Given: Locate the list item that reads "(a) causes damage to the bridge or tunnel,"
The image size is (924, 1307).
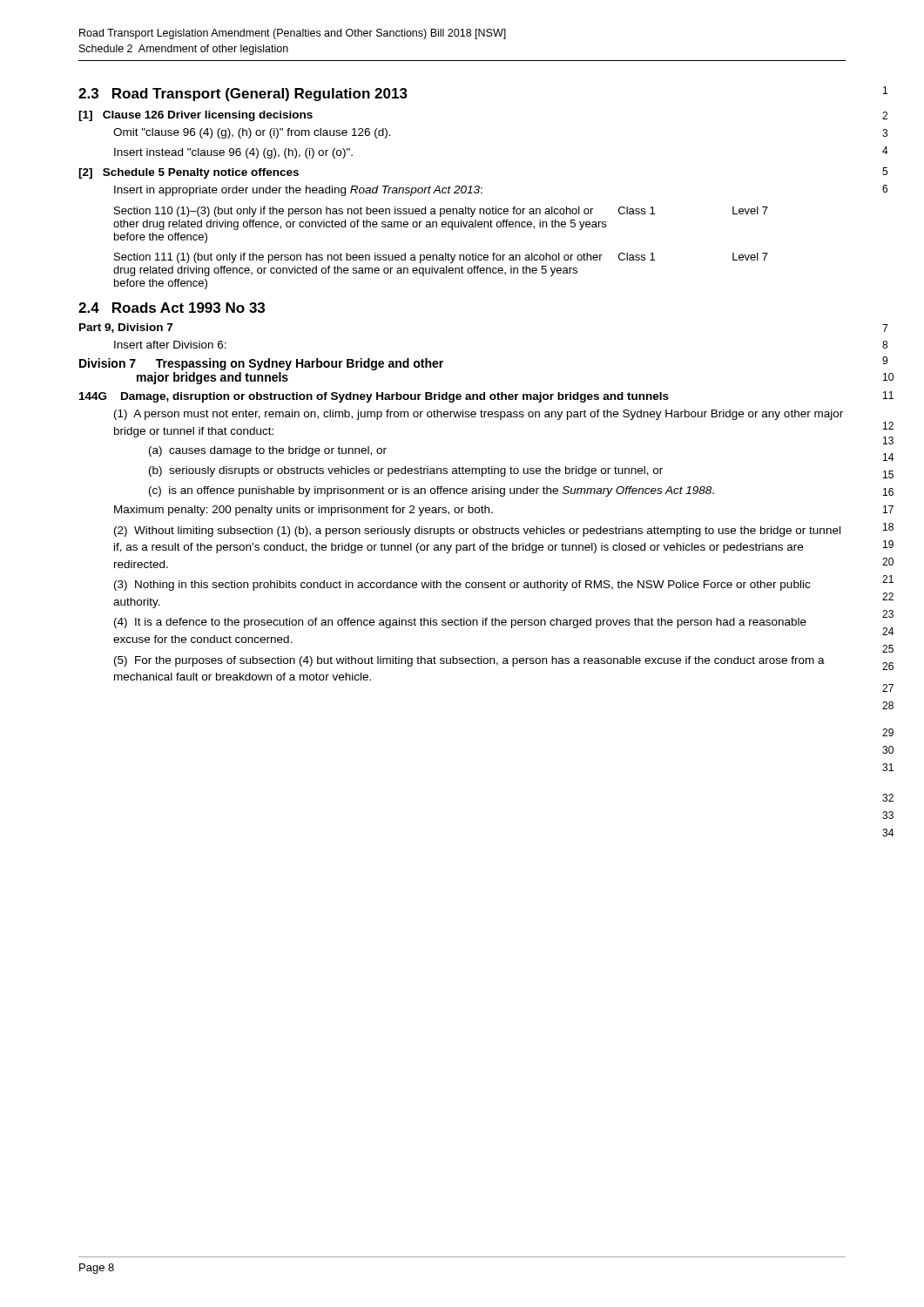Looking at the screenshot, I should [268, 451].
